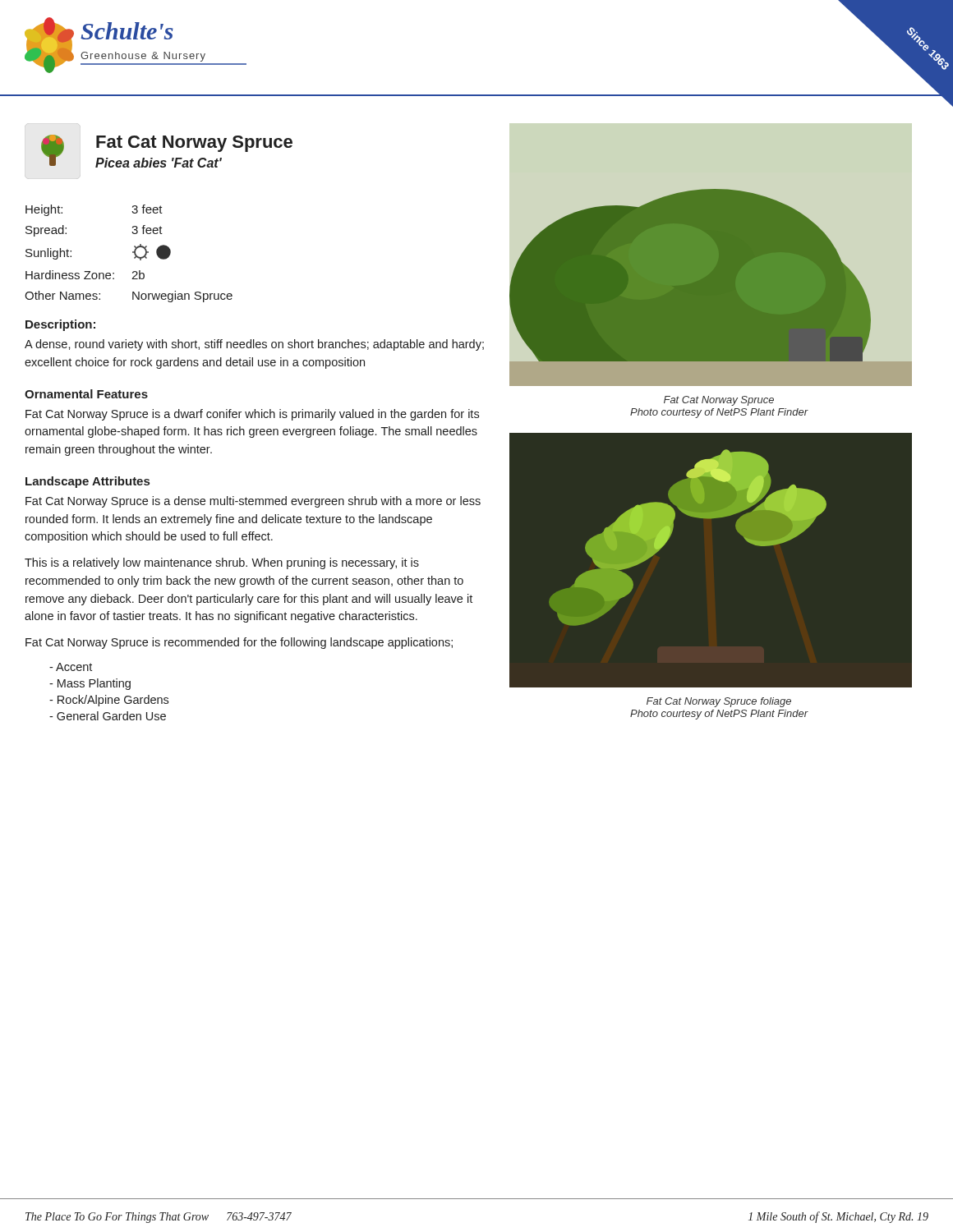Select the text starting "General Garden Use"

108,716
